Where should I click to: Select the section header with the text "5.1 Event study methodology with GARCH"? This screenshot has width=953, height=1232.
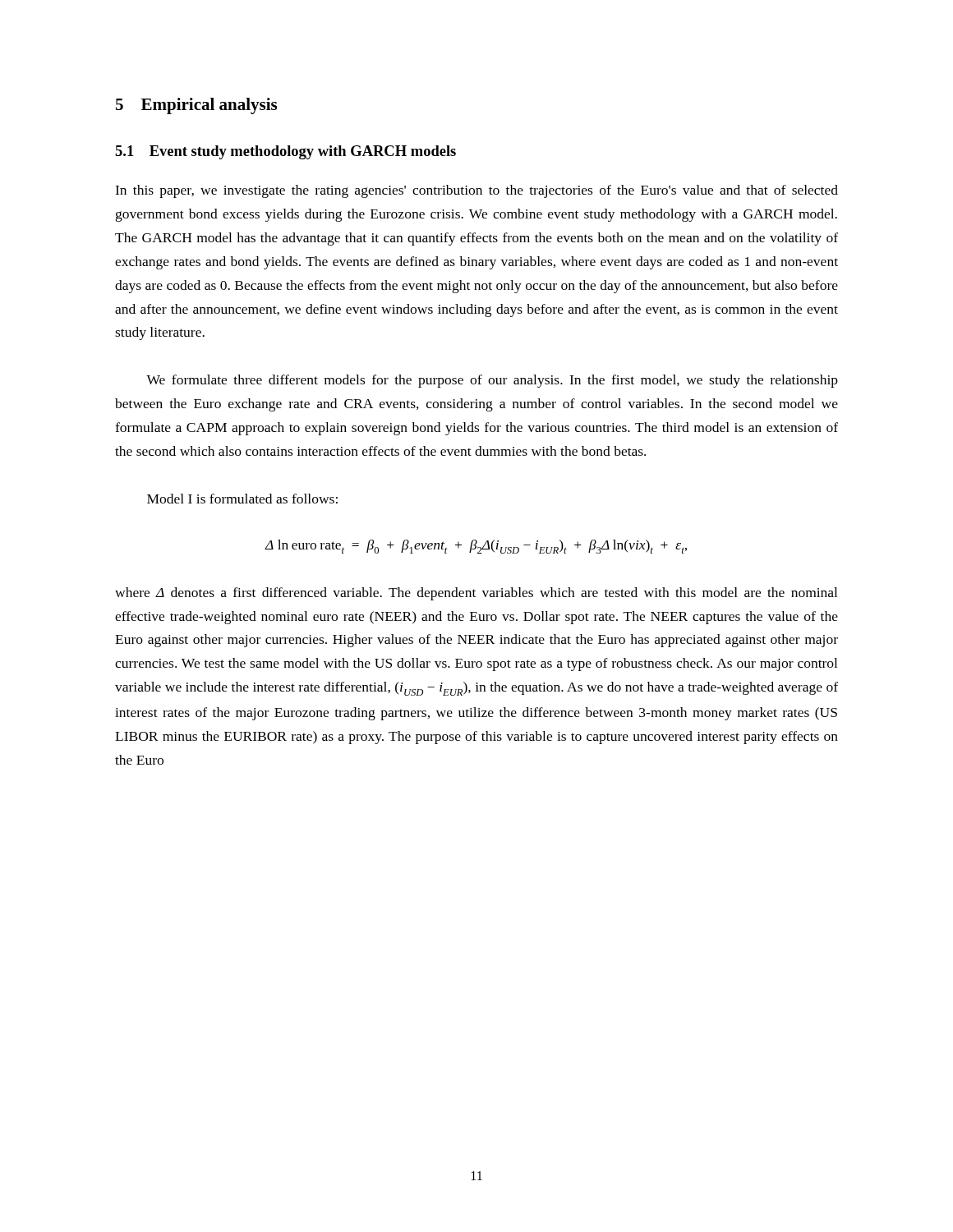(x=286, y=151)
